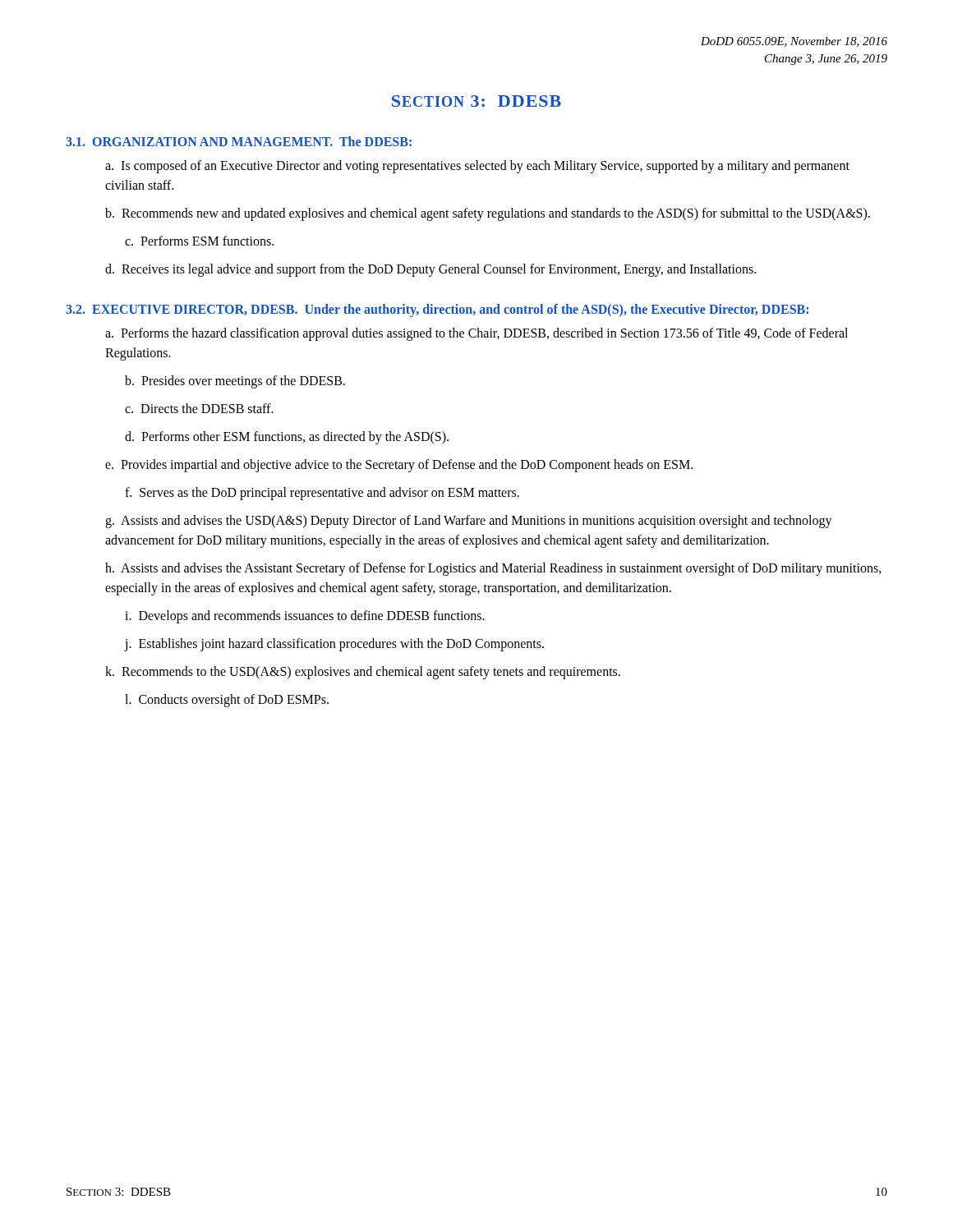Locate the block of text that opens with "h. Assists and"
953x1232 pixels.
(493, 578)
